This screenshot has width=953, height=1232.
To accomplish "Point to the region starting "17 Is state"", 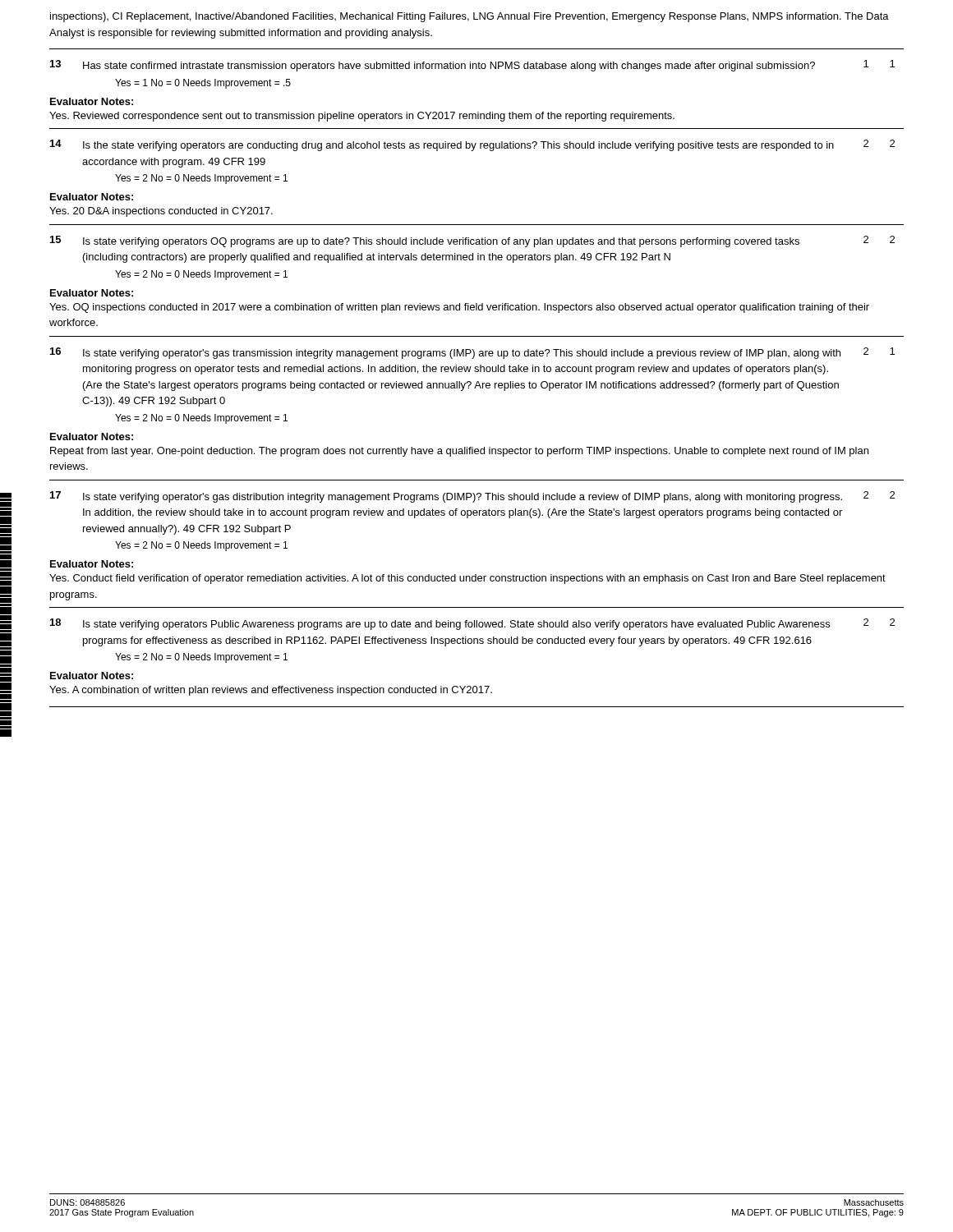I will [472, 497].
